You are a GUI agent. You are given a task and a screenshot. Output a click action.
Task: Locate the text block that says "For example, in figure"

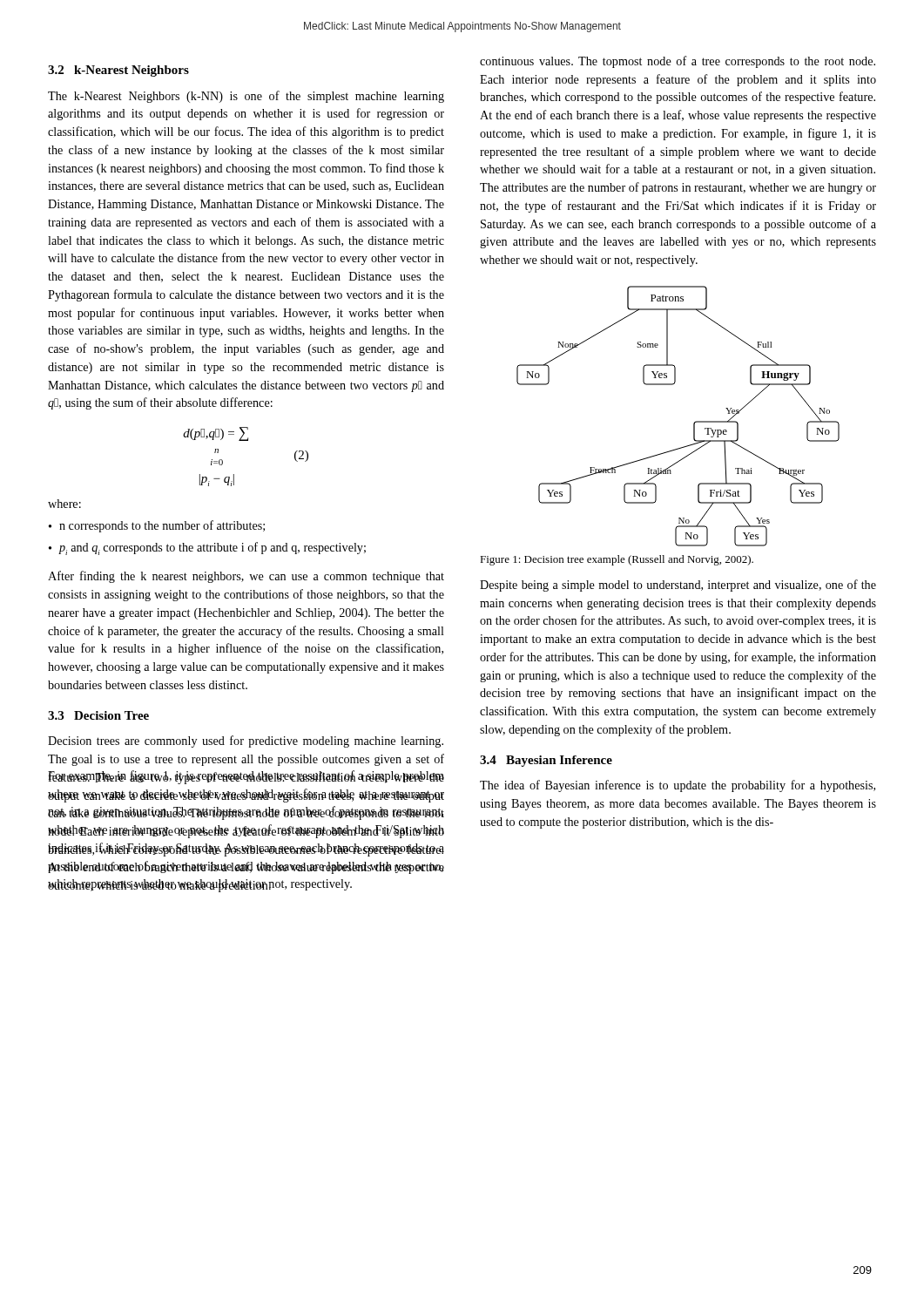click(x=246, y=830)
